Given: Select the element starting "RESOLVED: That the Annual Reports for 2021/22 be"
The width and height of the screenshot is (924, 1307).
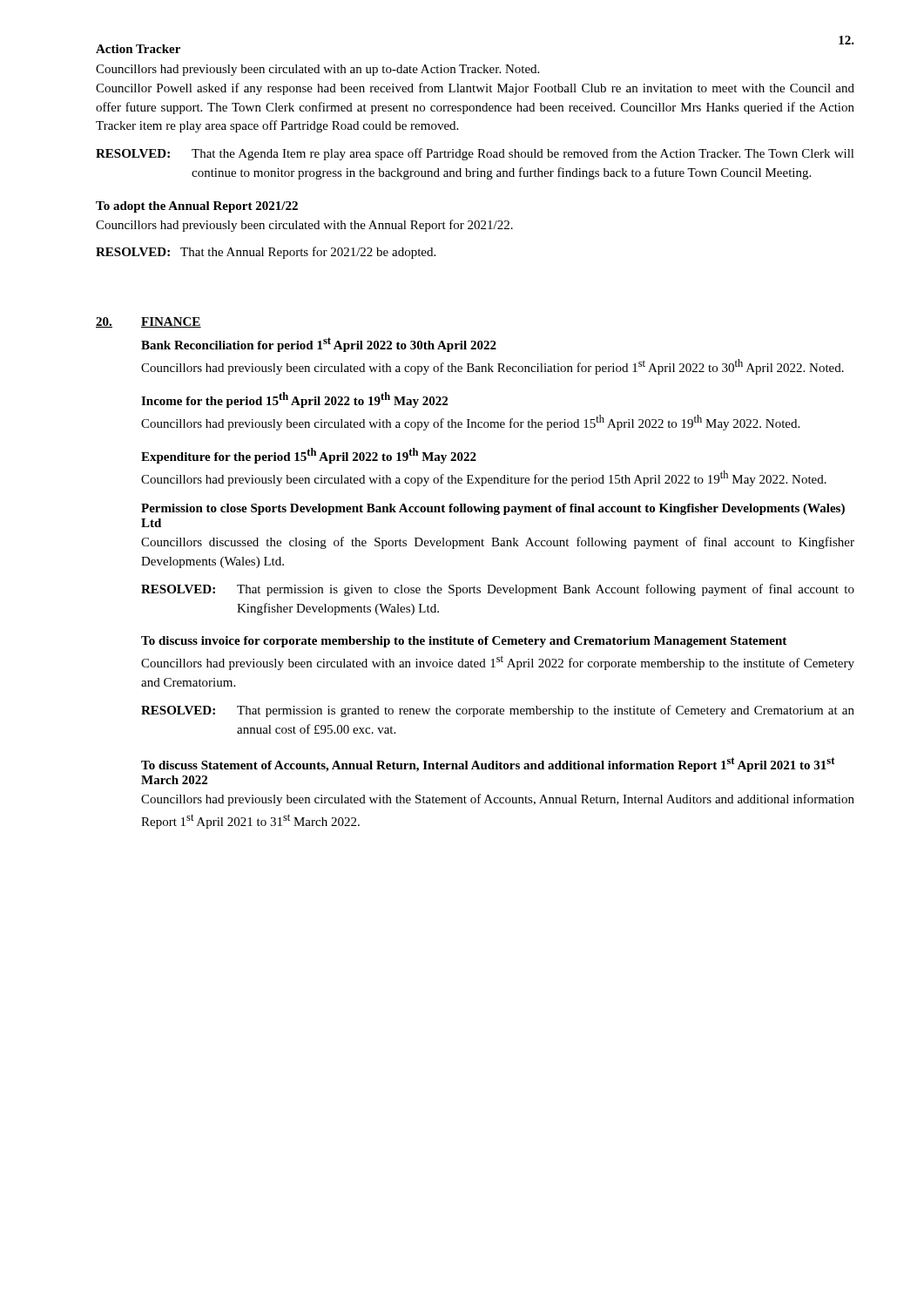Looking at the screenshot, I should (x=266, y=252).
